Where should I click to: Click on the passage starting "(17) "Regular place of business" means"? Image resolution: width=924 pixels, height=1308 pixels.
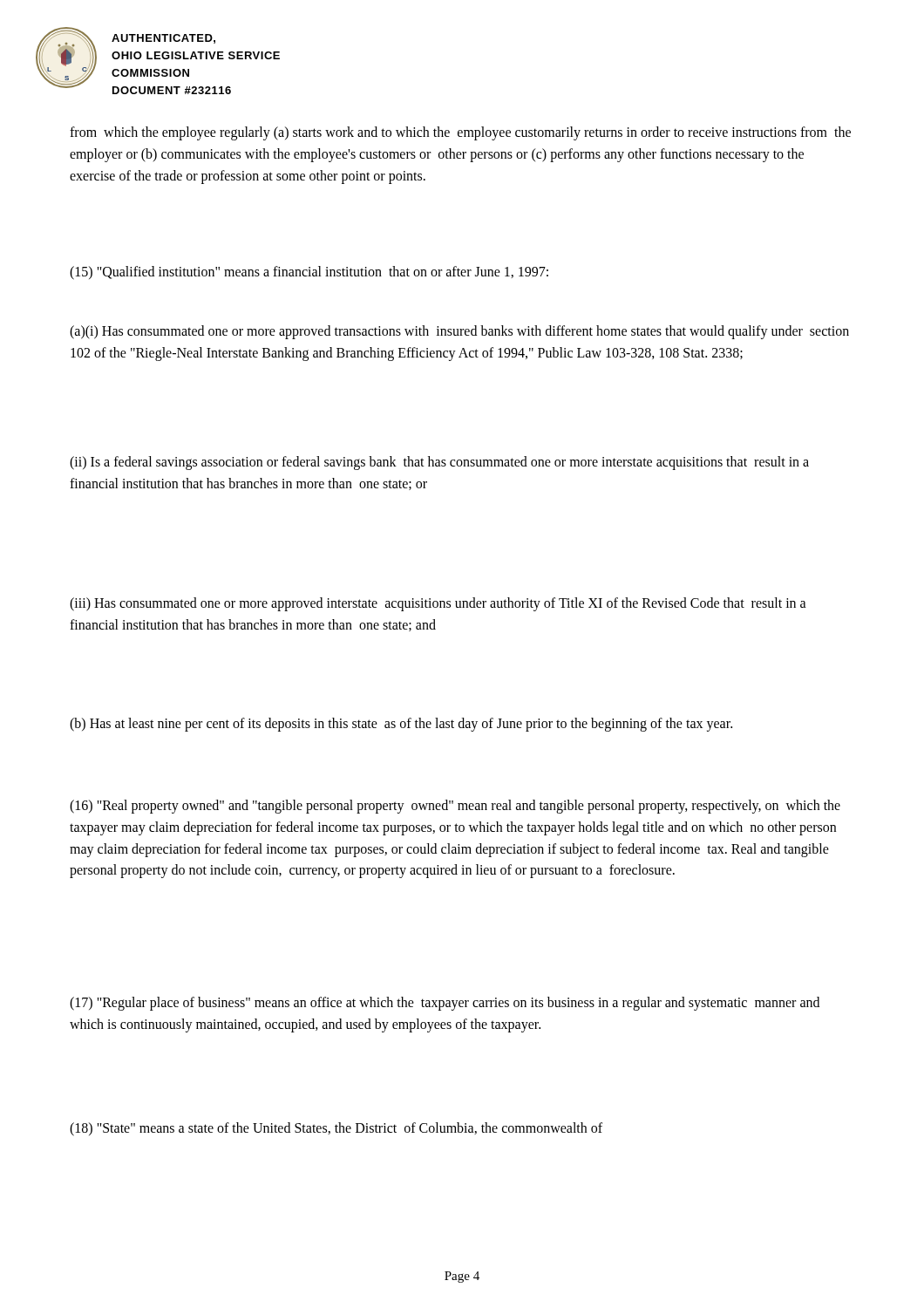pyautogui.click(x=445, y=1013)
